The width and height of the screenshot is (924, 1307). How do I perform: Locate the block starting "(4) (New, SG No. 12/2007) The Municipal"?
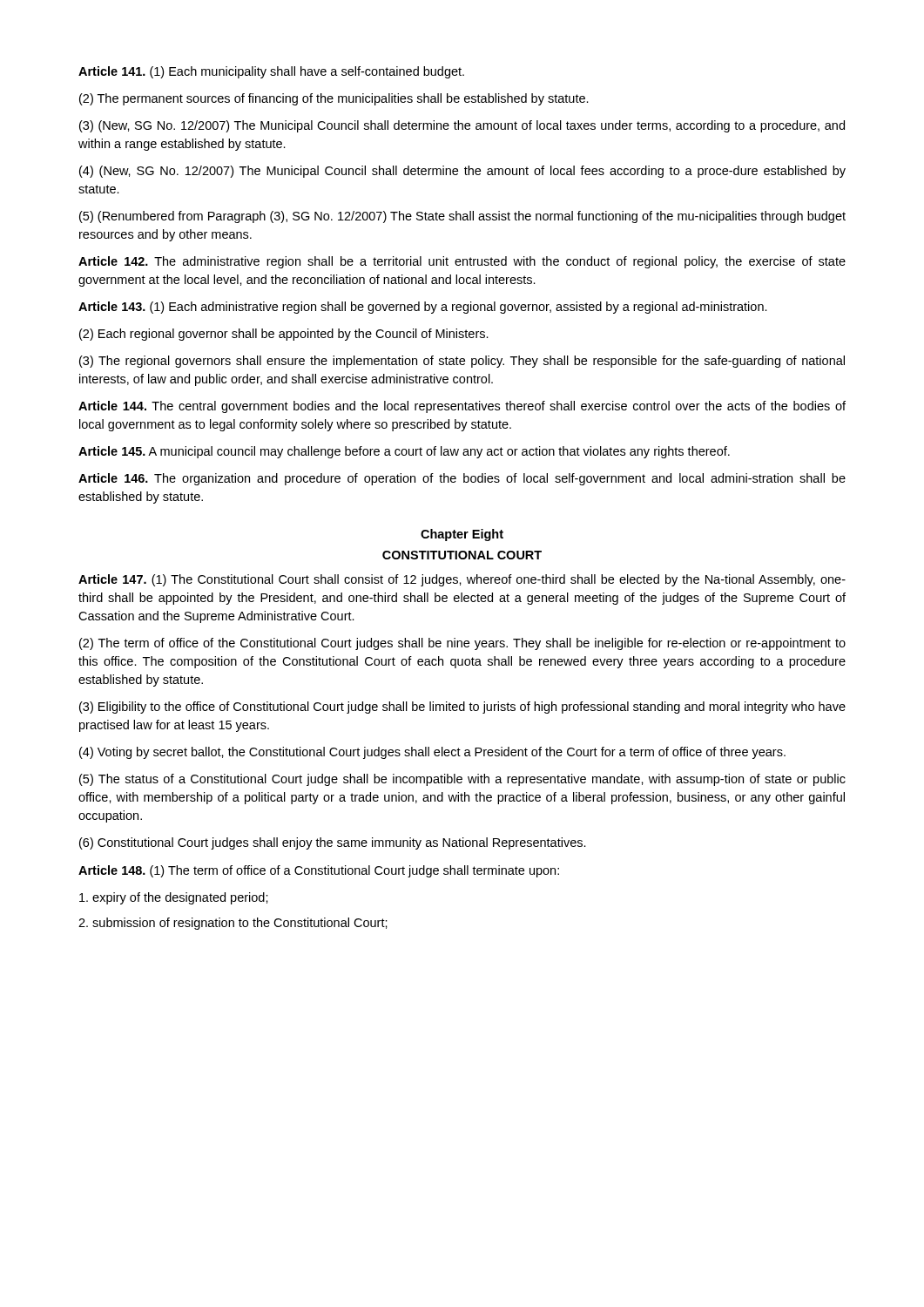click(x=462, y=180)
